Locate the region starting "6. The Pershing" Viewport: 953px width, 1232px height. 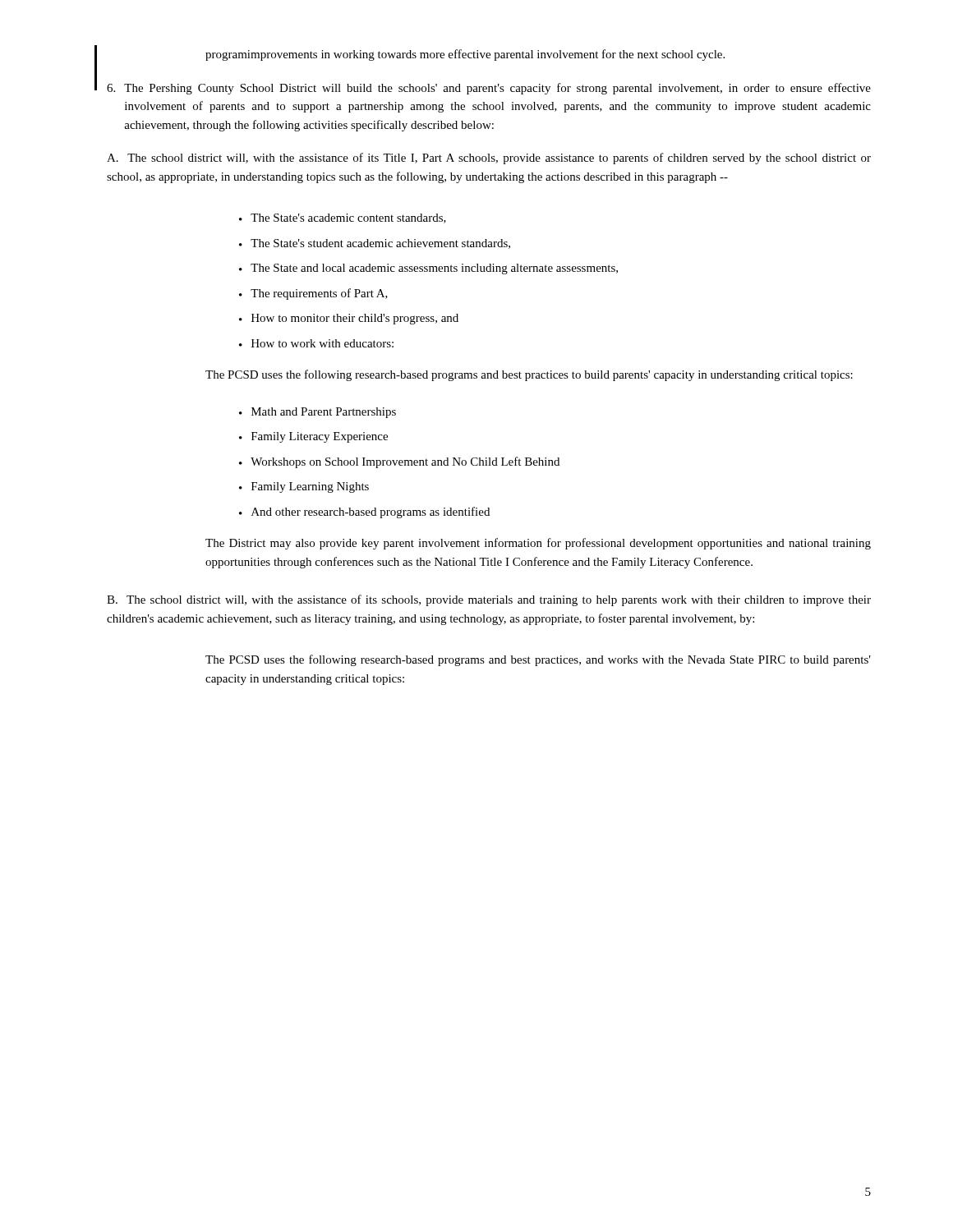489,106
